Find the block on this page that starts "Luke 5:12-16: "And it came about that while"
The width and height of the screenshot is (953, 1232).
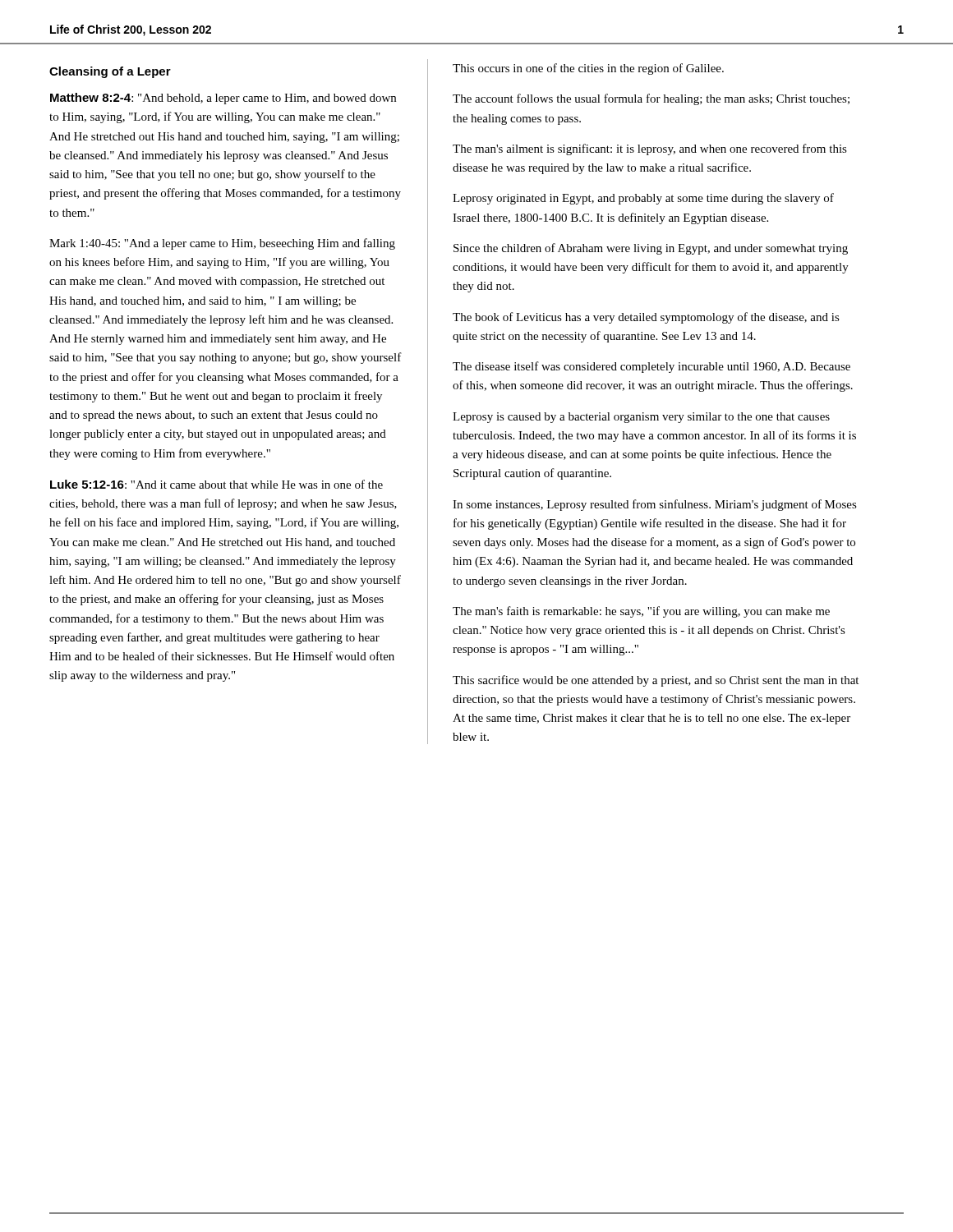click(x=225, y=579)
